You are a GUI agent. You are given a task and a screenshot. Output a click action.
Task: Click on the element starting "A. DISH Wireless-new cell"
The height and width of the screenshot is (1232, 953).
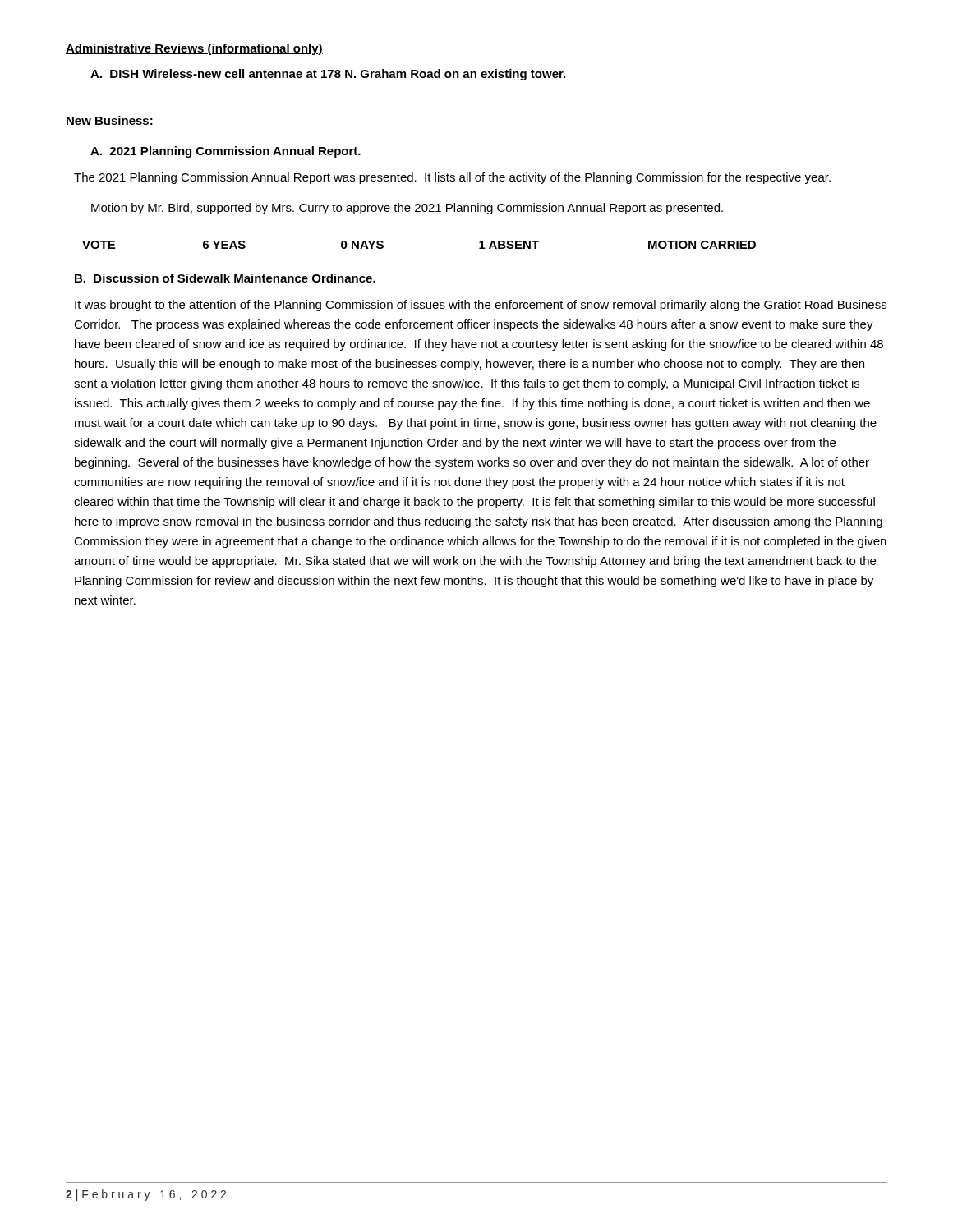tap(328, 73)
